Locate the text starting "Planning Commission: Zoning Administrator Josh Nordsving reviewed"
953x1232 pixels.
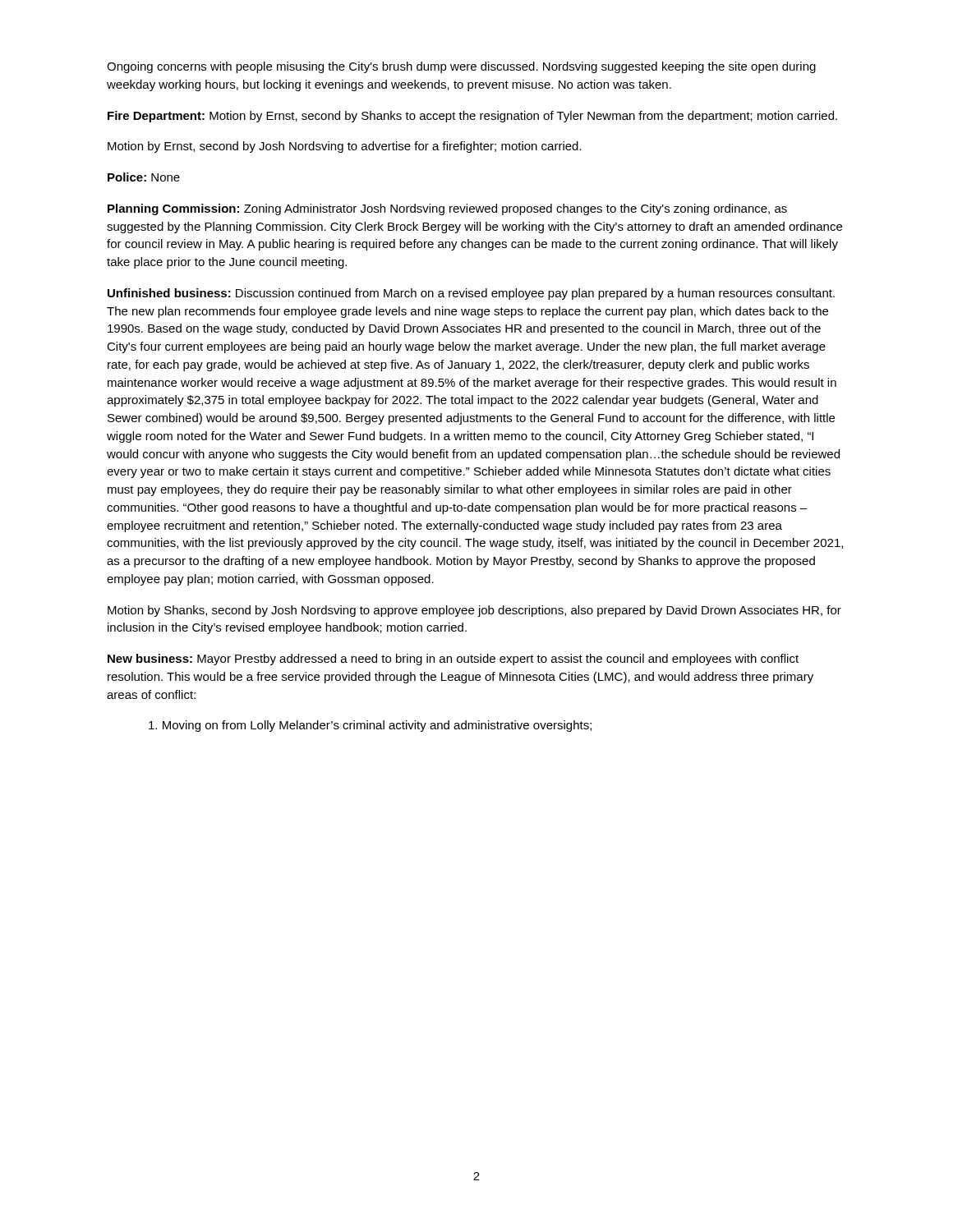(476, 235)
